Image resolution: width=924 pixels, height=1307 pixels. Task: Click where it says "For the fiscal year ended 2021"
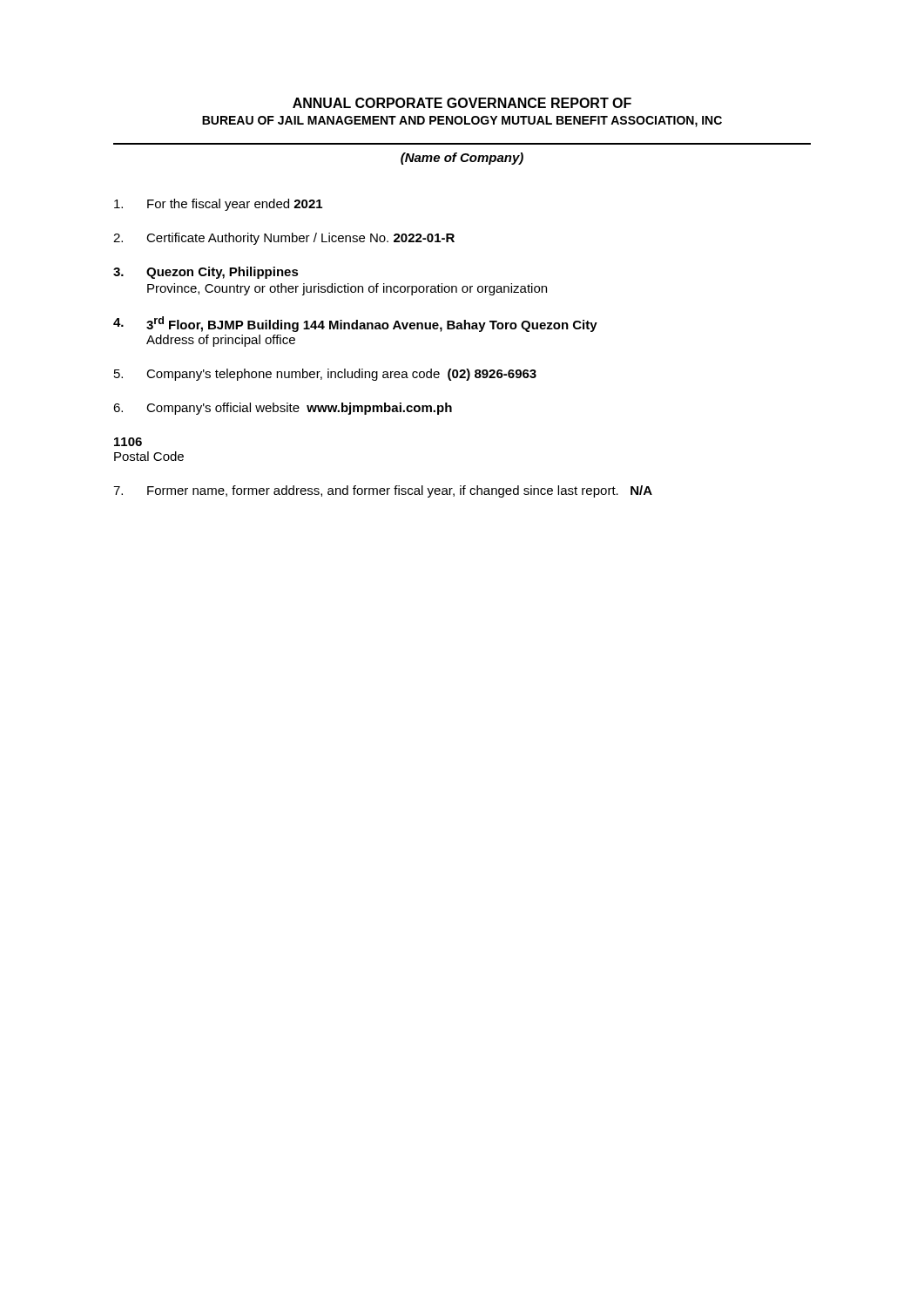tap(218, 205)
